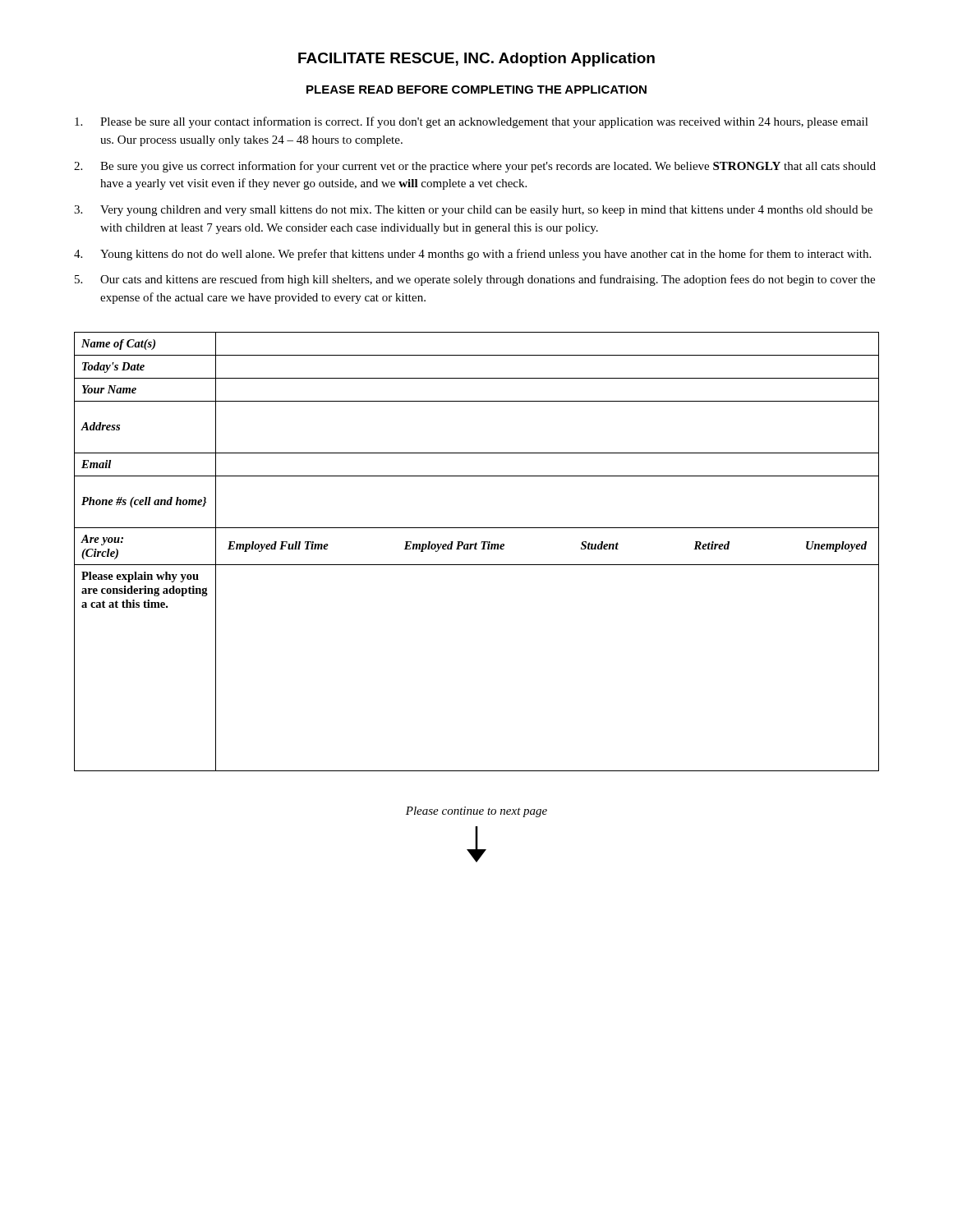
Task: Locate the table with the text "Your Name"
Action: click(476, 551)
